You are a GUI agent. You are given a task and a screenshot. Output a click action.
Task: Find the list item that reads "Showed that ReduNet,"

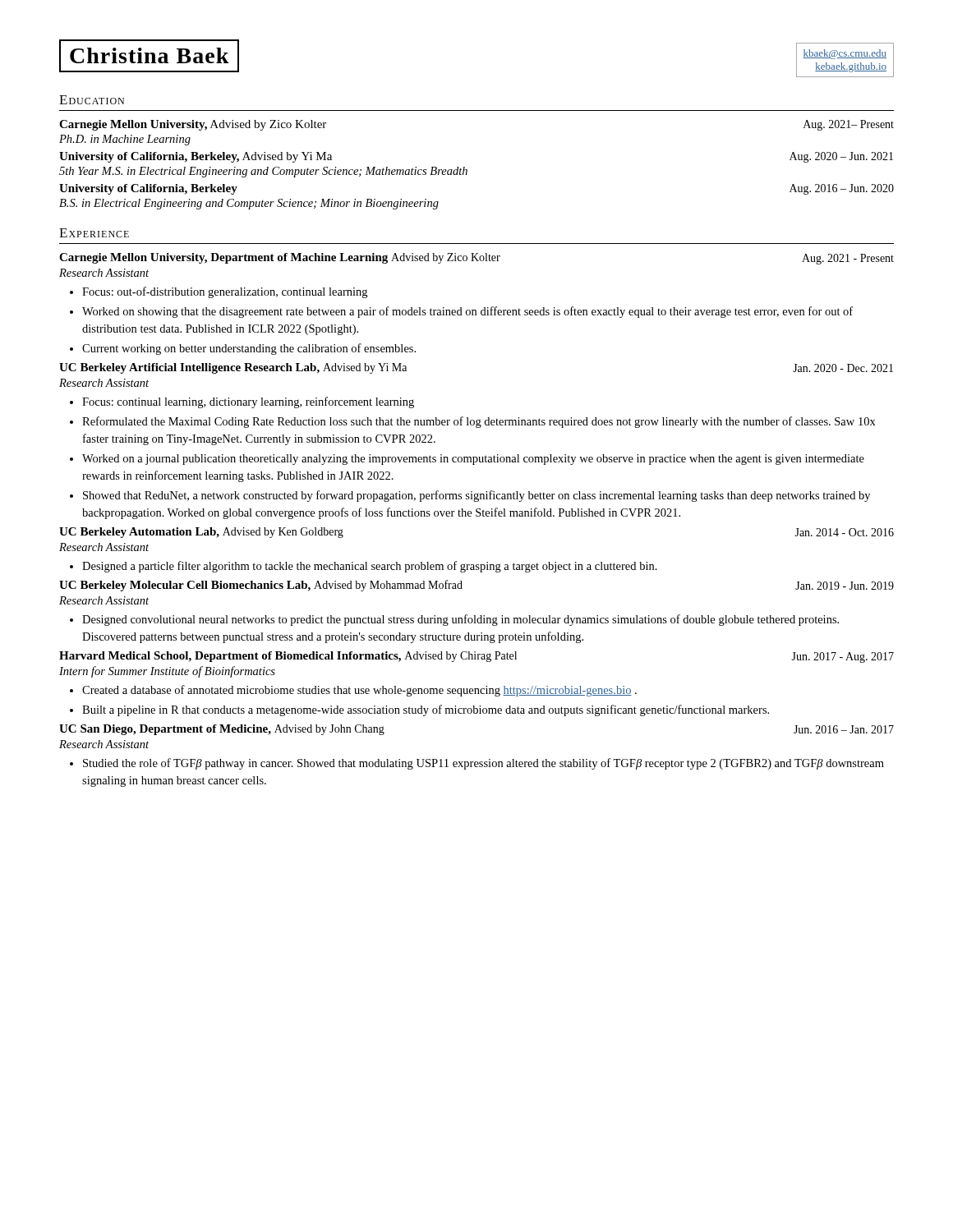coord(476,504)
